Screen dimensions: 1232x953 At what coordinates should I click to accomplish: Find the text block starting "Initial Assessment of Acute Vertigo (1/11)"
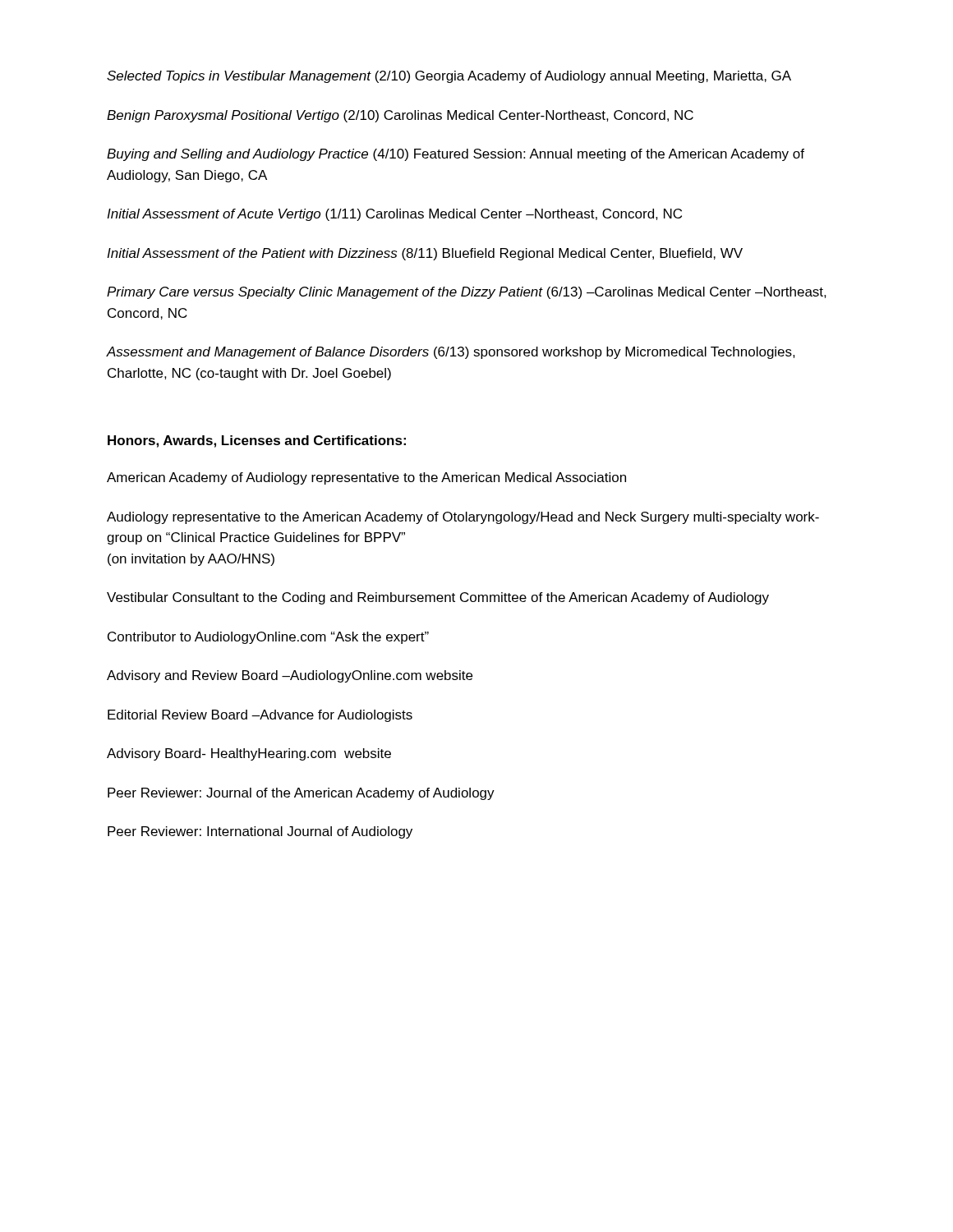(x=395, y=214)
